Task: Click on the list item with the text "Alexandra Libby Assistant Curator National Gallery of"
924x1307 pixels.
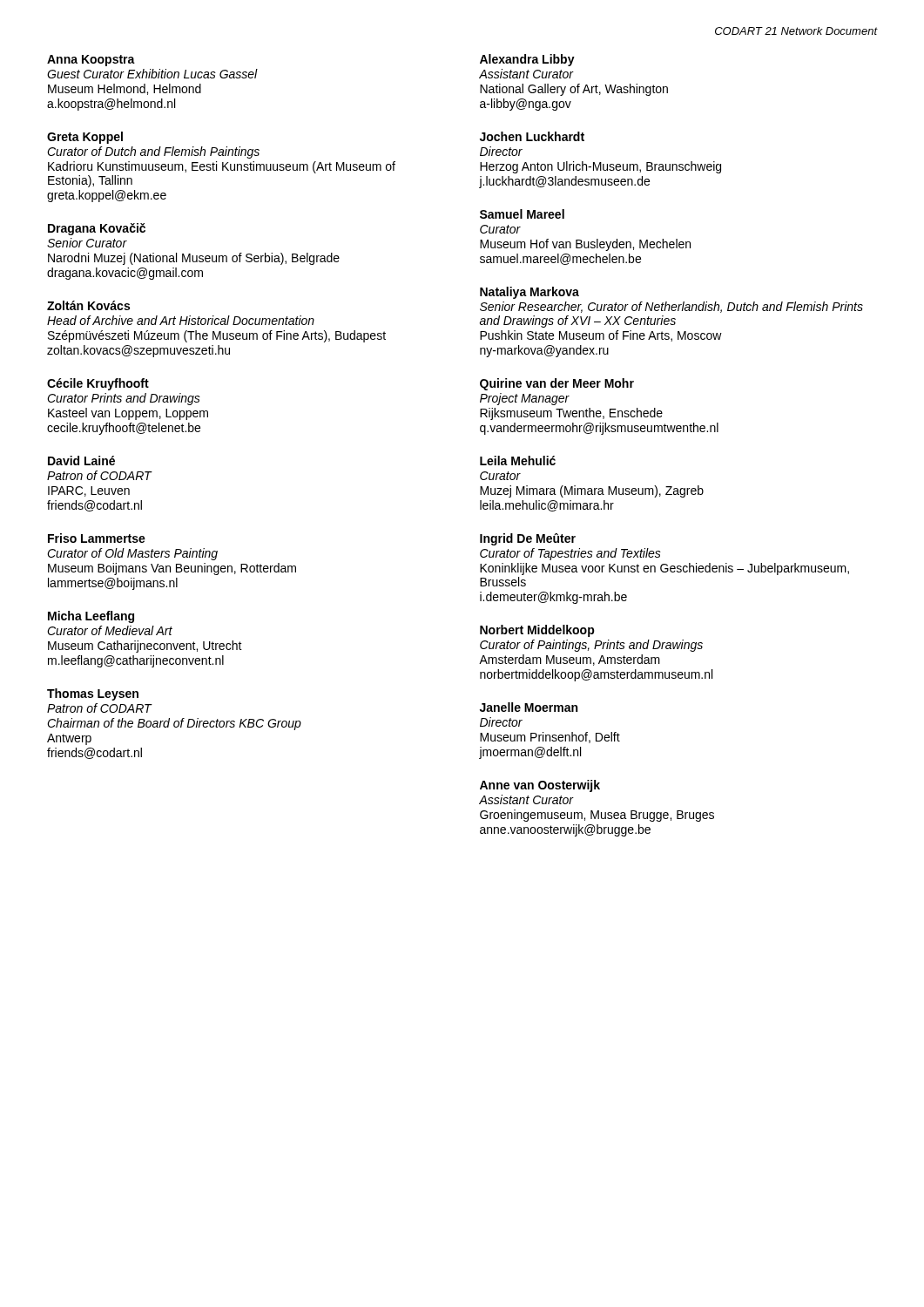Action: 527,60
